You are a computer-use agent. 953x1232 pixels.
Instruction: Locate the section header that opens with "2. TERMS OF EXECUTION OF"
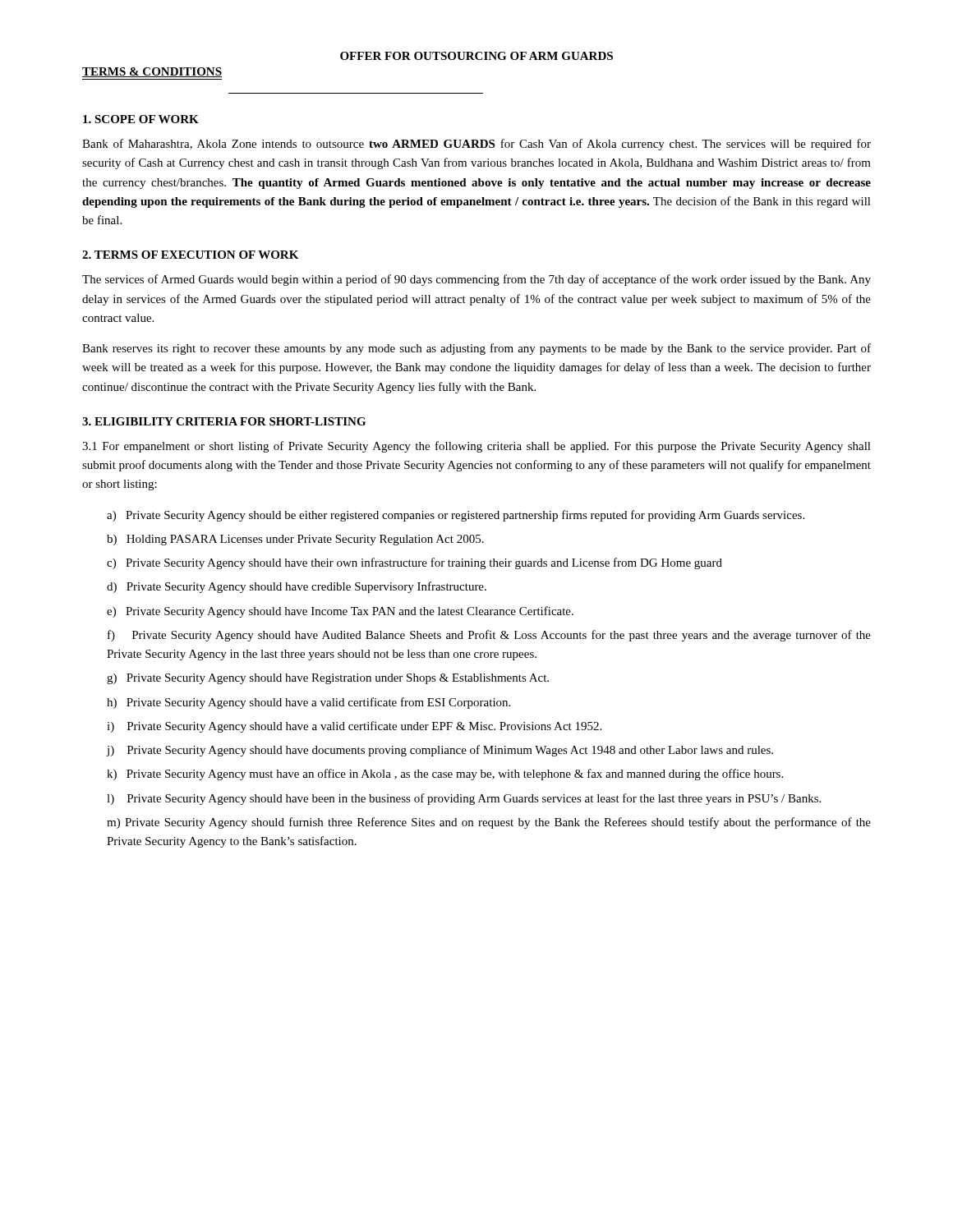(x=190, y=255)
